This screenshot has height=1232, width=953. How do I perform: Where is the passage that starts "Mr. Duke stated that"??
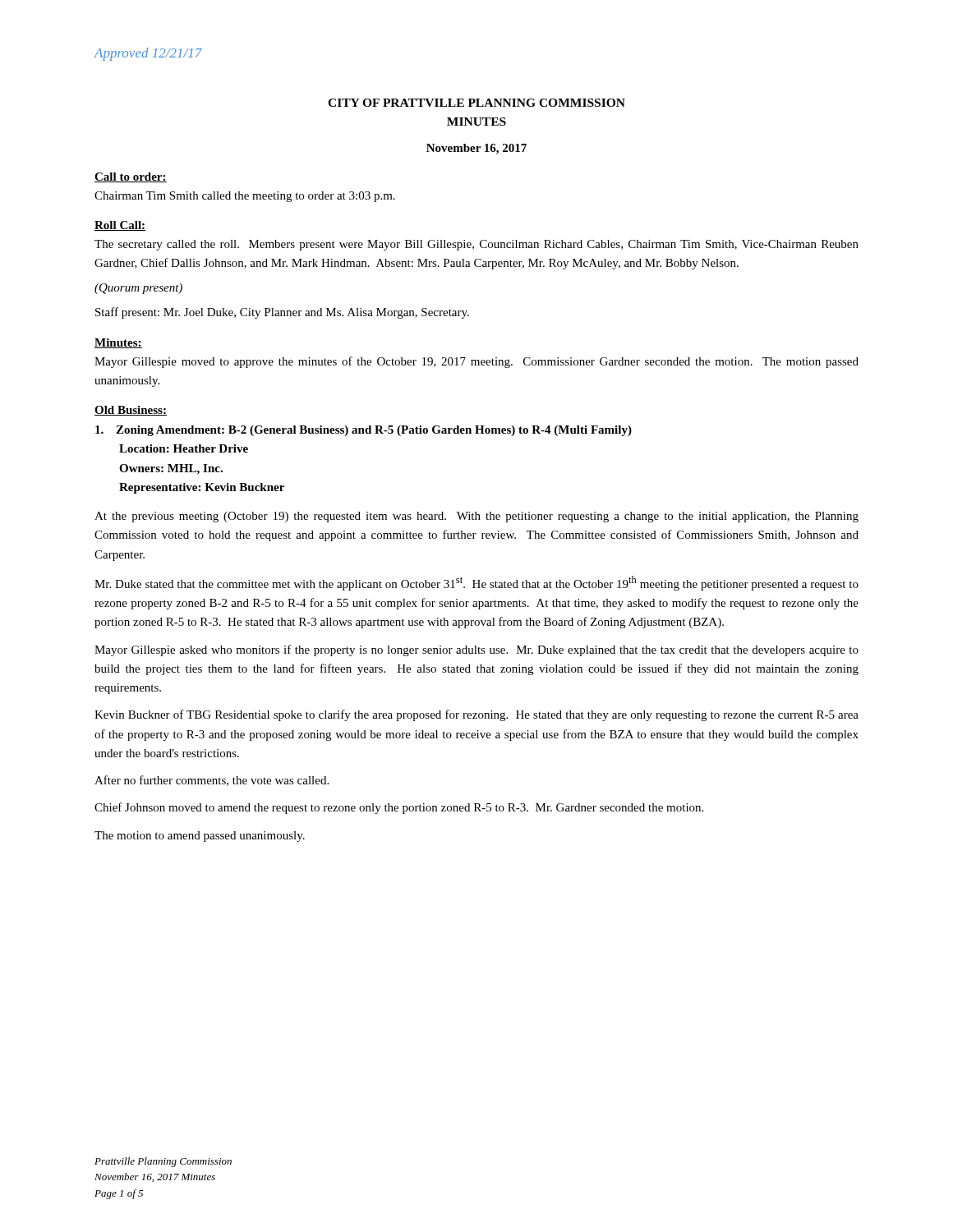(x=476, y=601)
